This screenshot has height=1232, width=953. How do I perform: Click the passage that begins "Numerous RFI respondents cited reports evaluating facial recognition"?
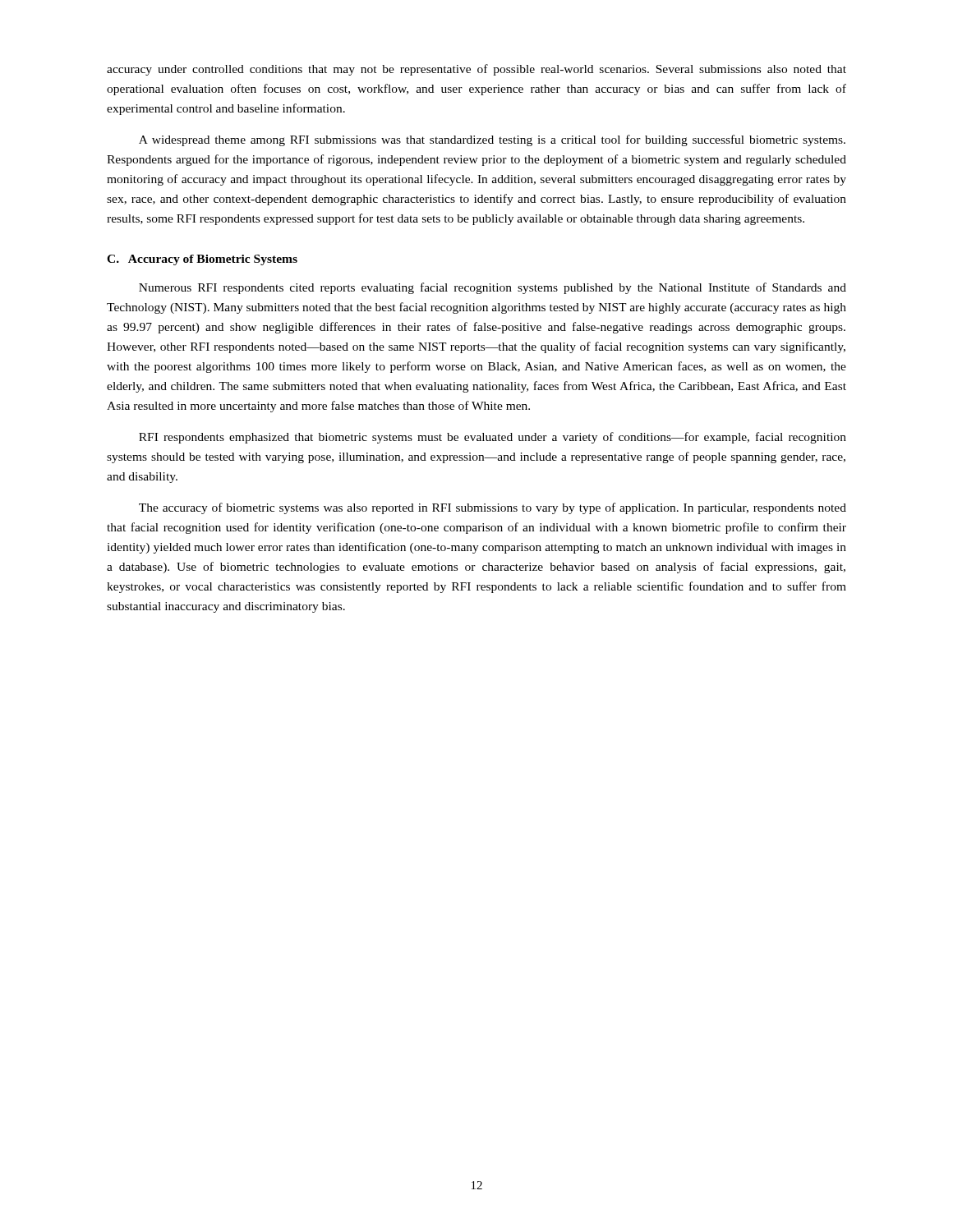click(476, 347)
